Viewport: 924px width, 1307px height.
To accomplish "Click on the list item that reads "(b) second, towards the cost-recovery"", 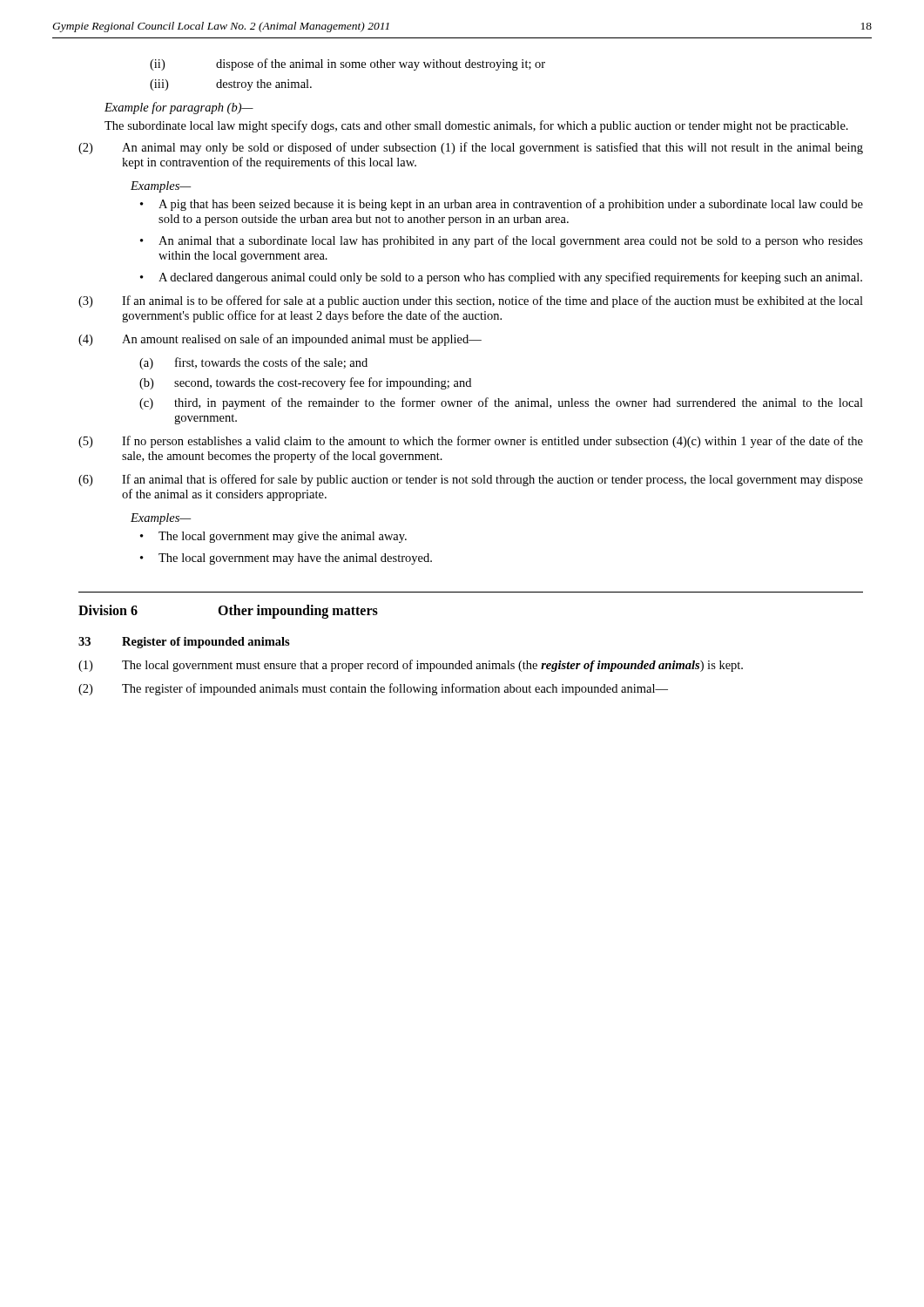I will [305, 383].
